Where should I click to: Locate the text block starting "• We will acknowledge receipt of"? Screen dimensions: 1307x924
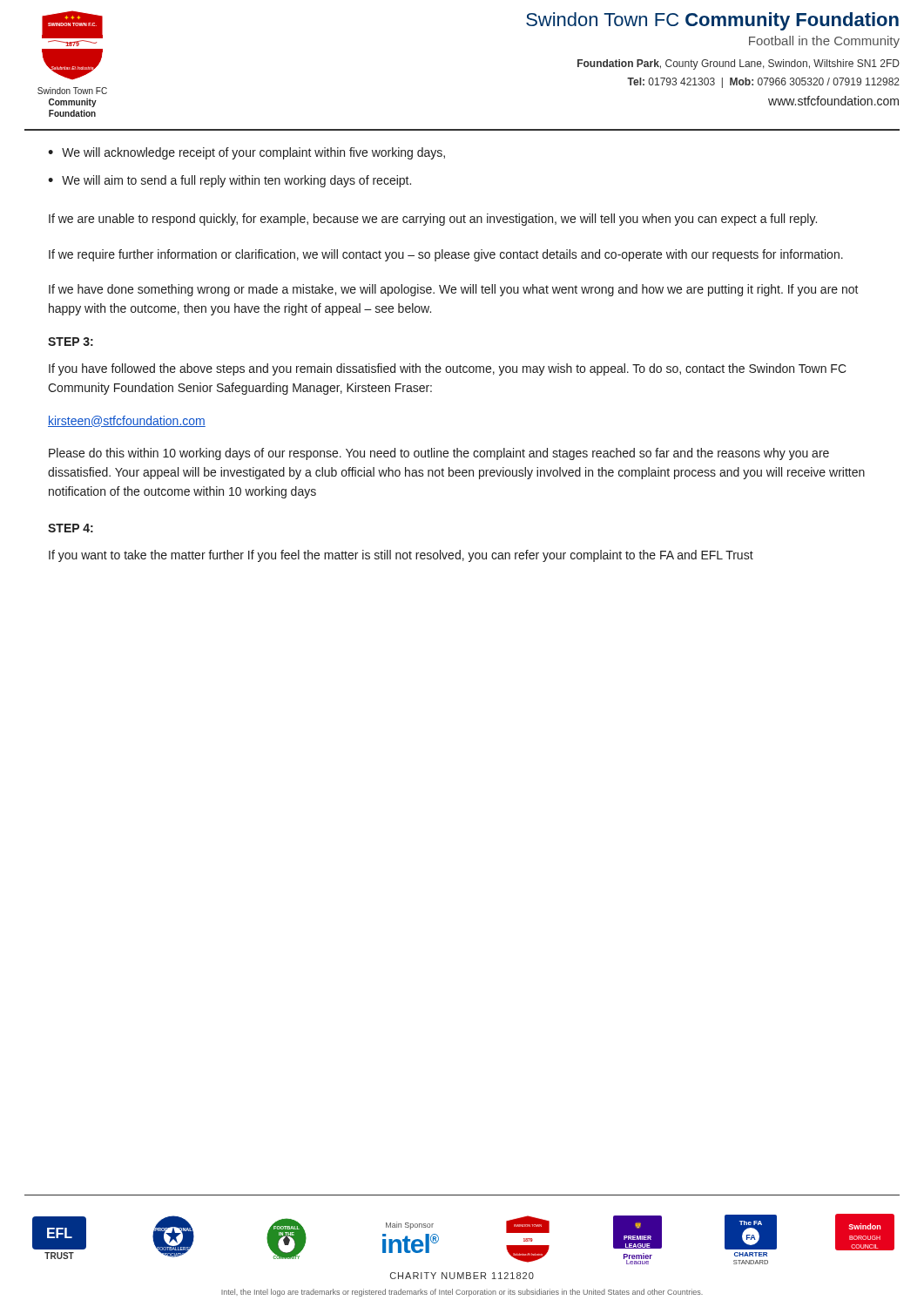pos(247,153)
